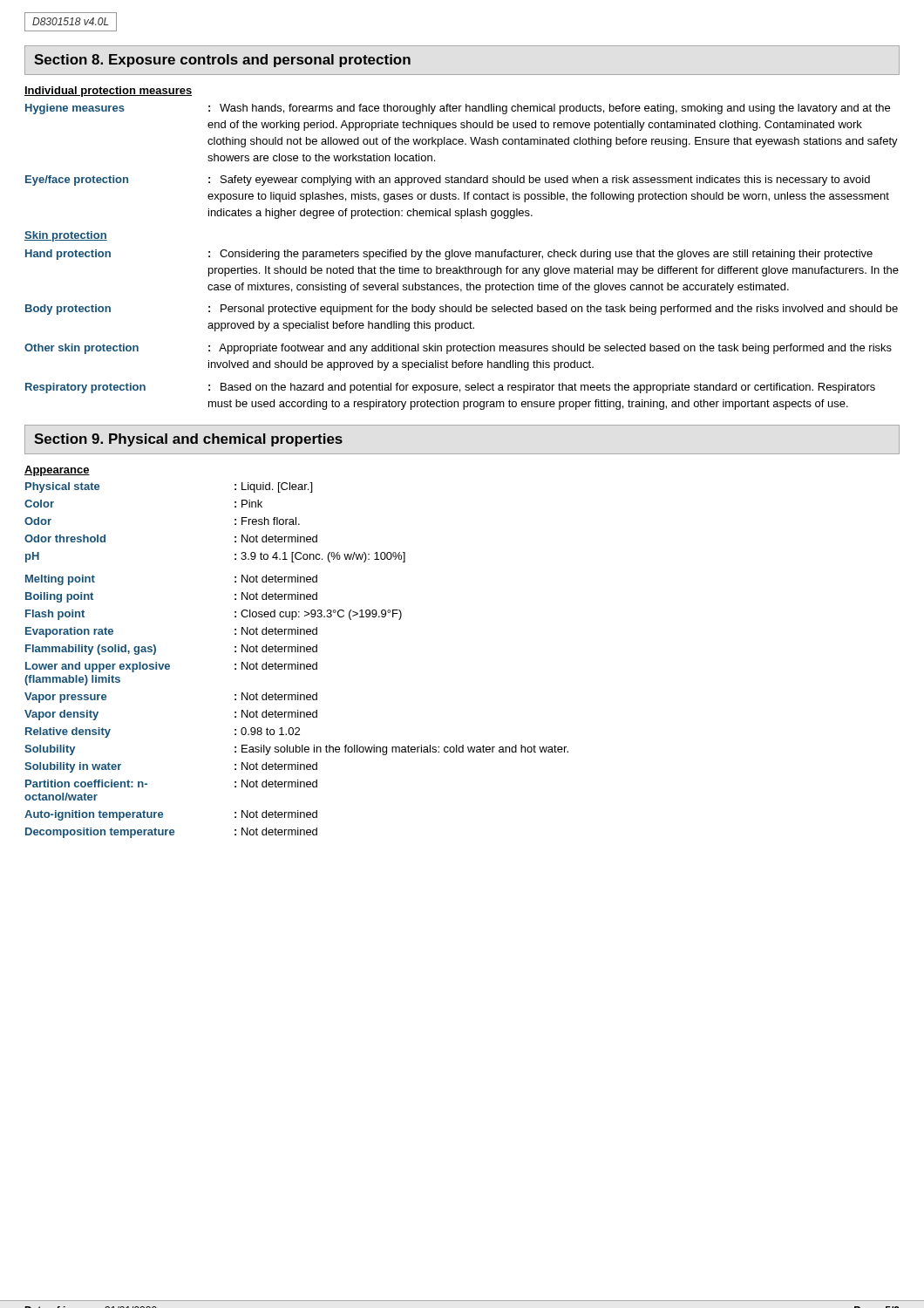
Task: Click the passage that begins "Vapor density :"
Action: point(61,715)
